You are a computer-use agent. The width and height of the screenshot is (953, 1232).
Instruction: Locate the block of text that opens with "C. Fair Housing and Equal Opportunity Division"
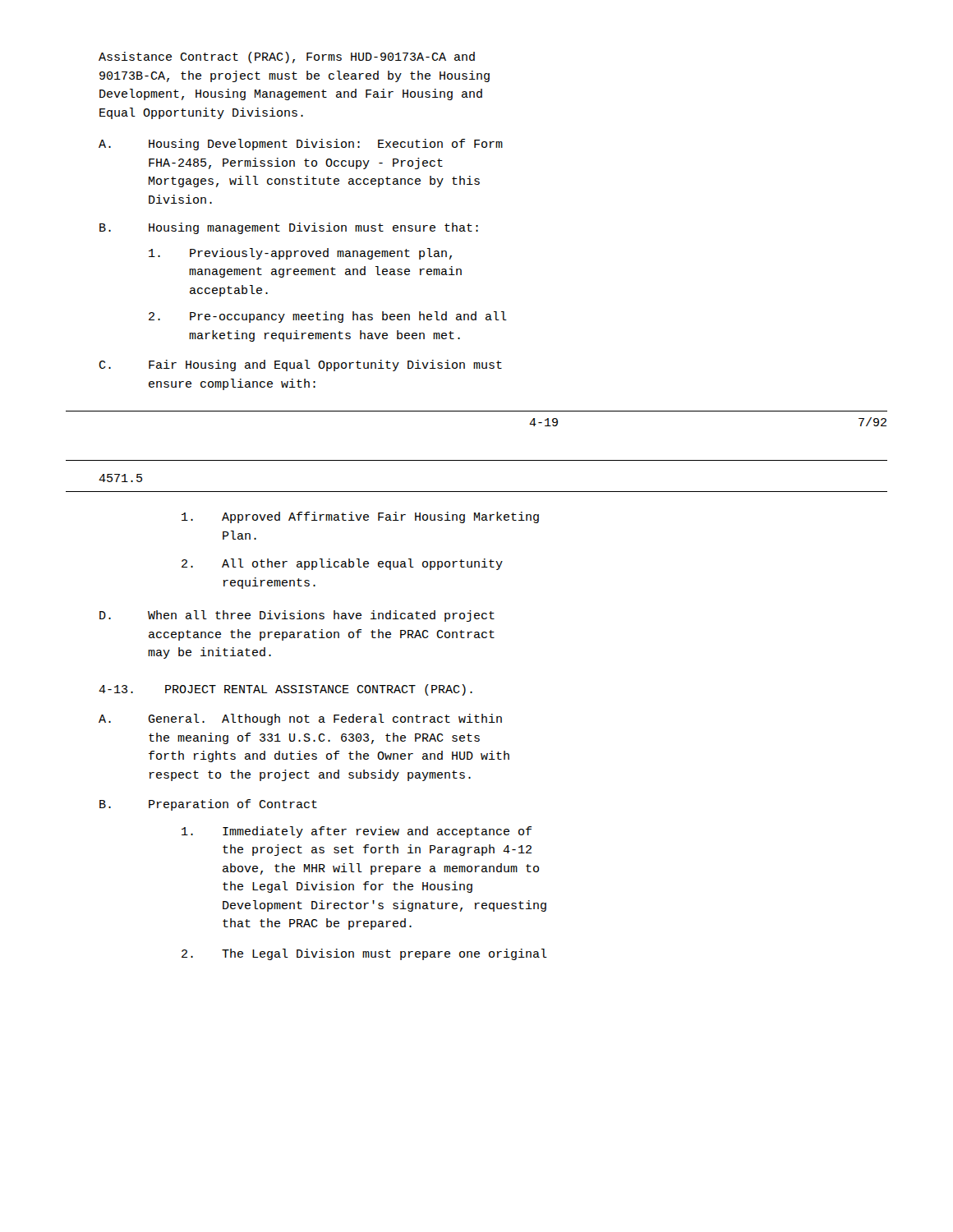[301, 376]
